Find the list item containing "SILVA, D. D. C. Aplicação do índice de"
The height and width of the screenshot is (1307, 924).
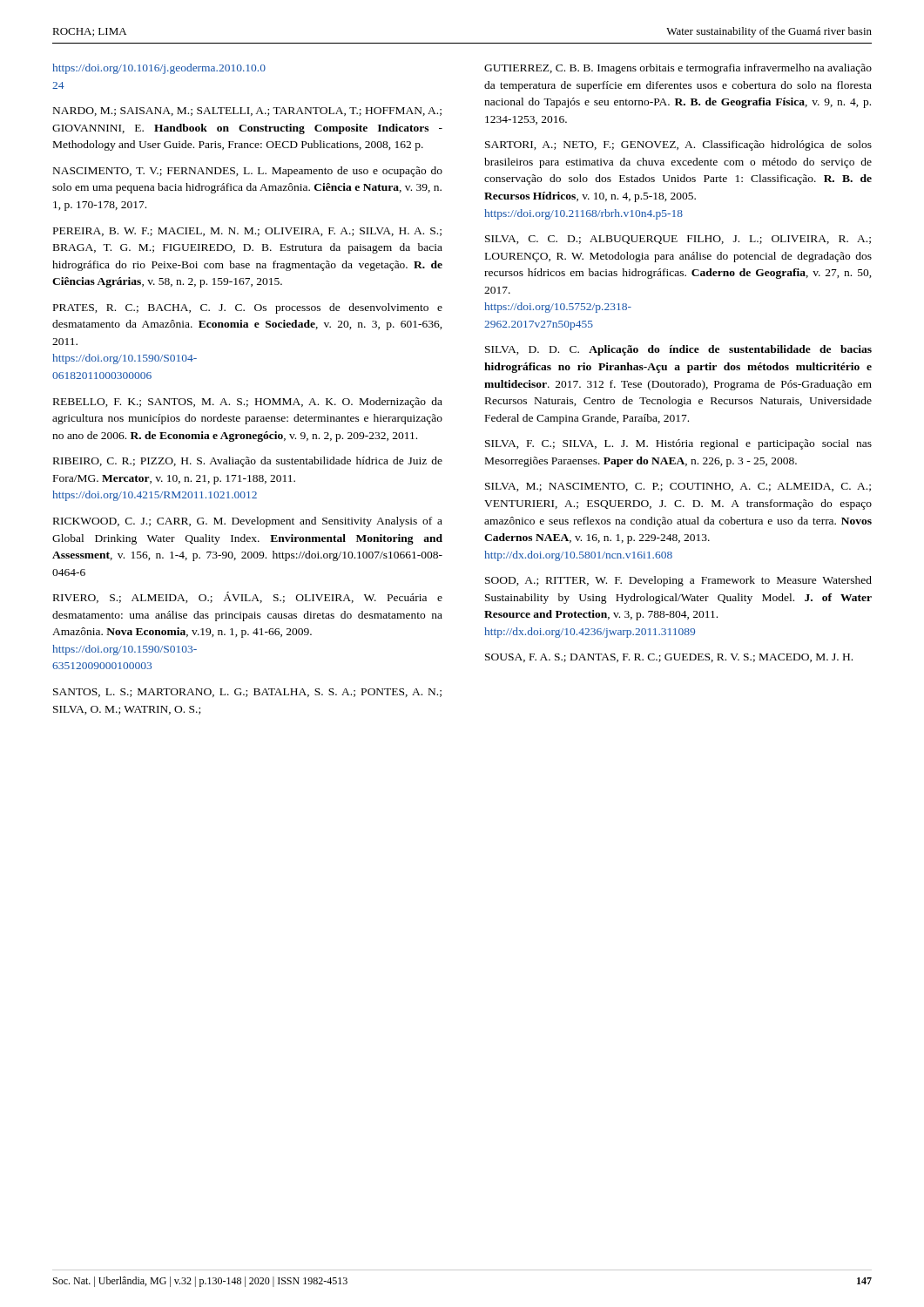pos(678,383)
